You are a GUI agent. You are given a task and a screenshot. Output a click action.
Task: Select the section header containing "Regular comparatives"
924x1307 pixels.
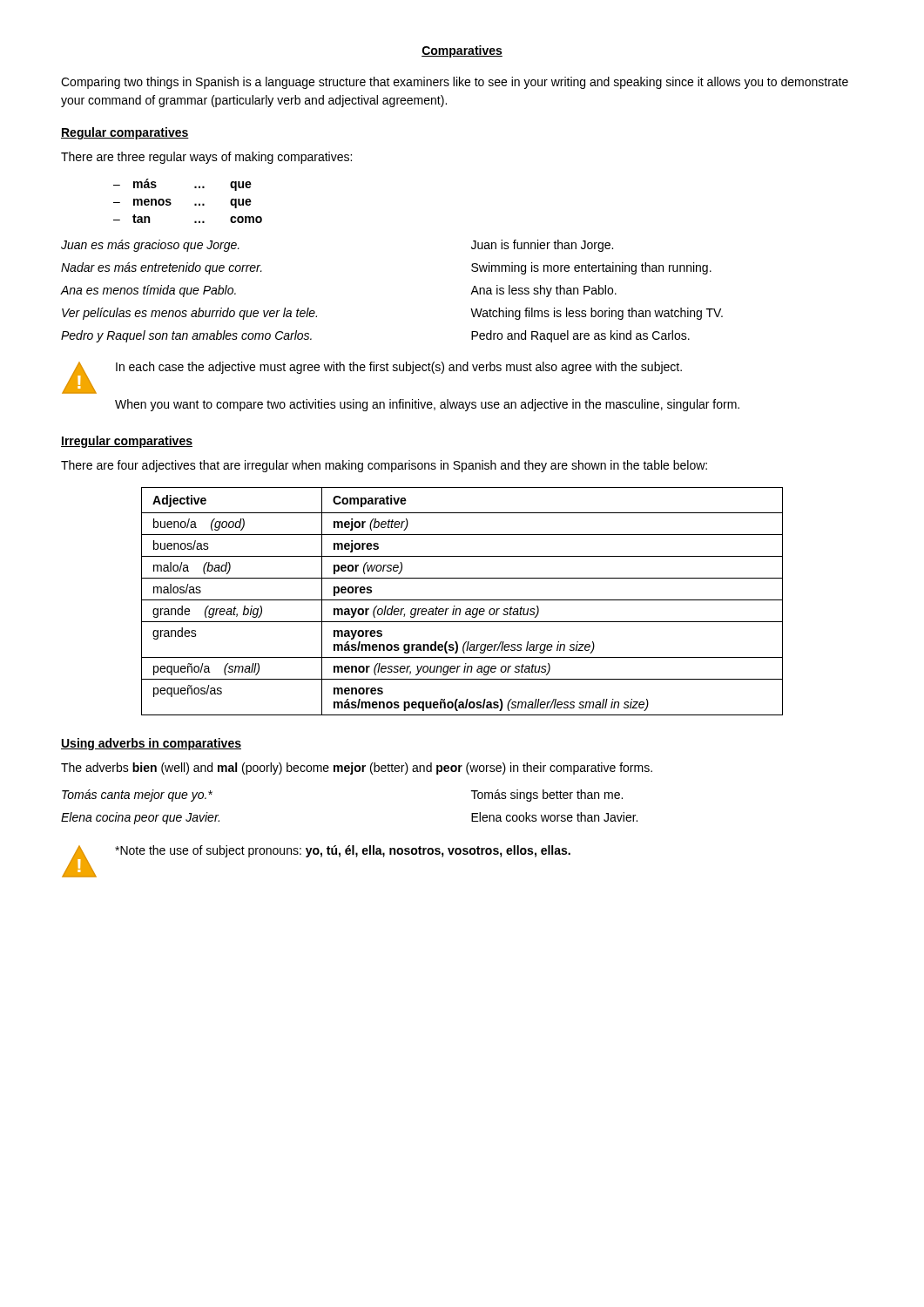pyautogui.click(x=125, y=132)
